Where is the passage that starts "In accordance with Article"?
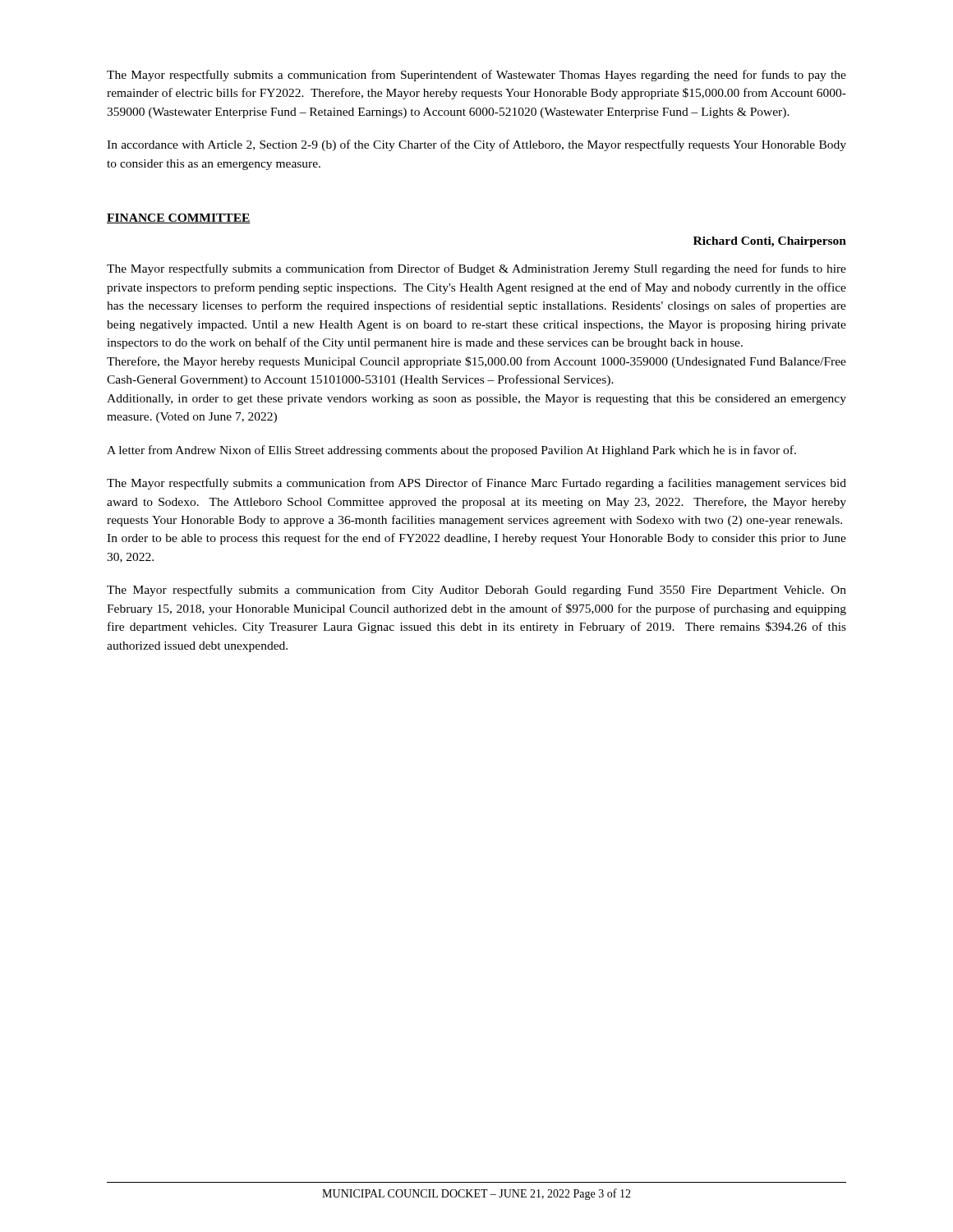953x1232 pixels. point(476,154)
